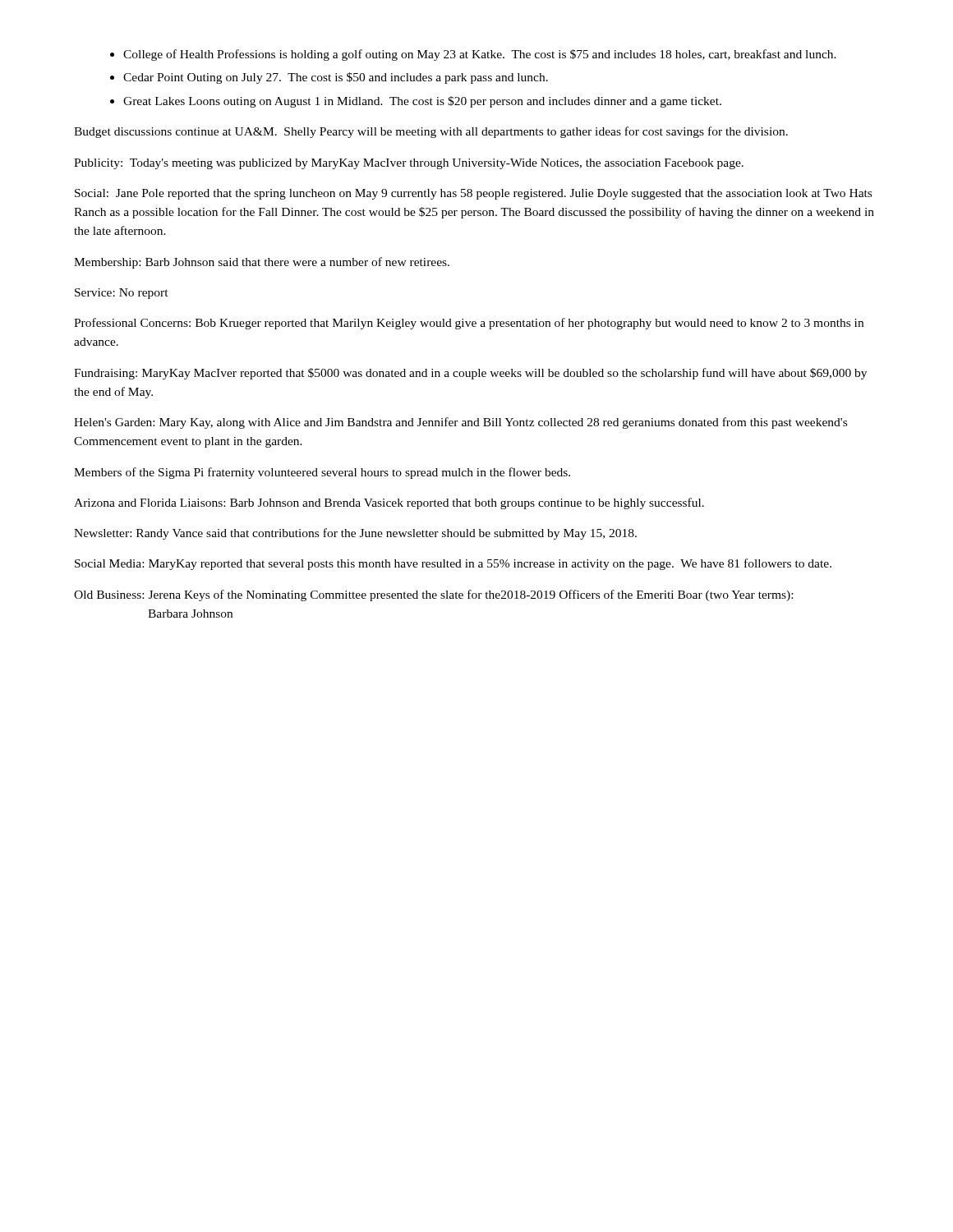Viewport: 953px width, 1232px height.
Task: Navigate to the passage starting "Social: Jane Pole reported that"
Action: point(474,212)
